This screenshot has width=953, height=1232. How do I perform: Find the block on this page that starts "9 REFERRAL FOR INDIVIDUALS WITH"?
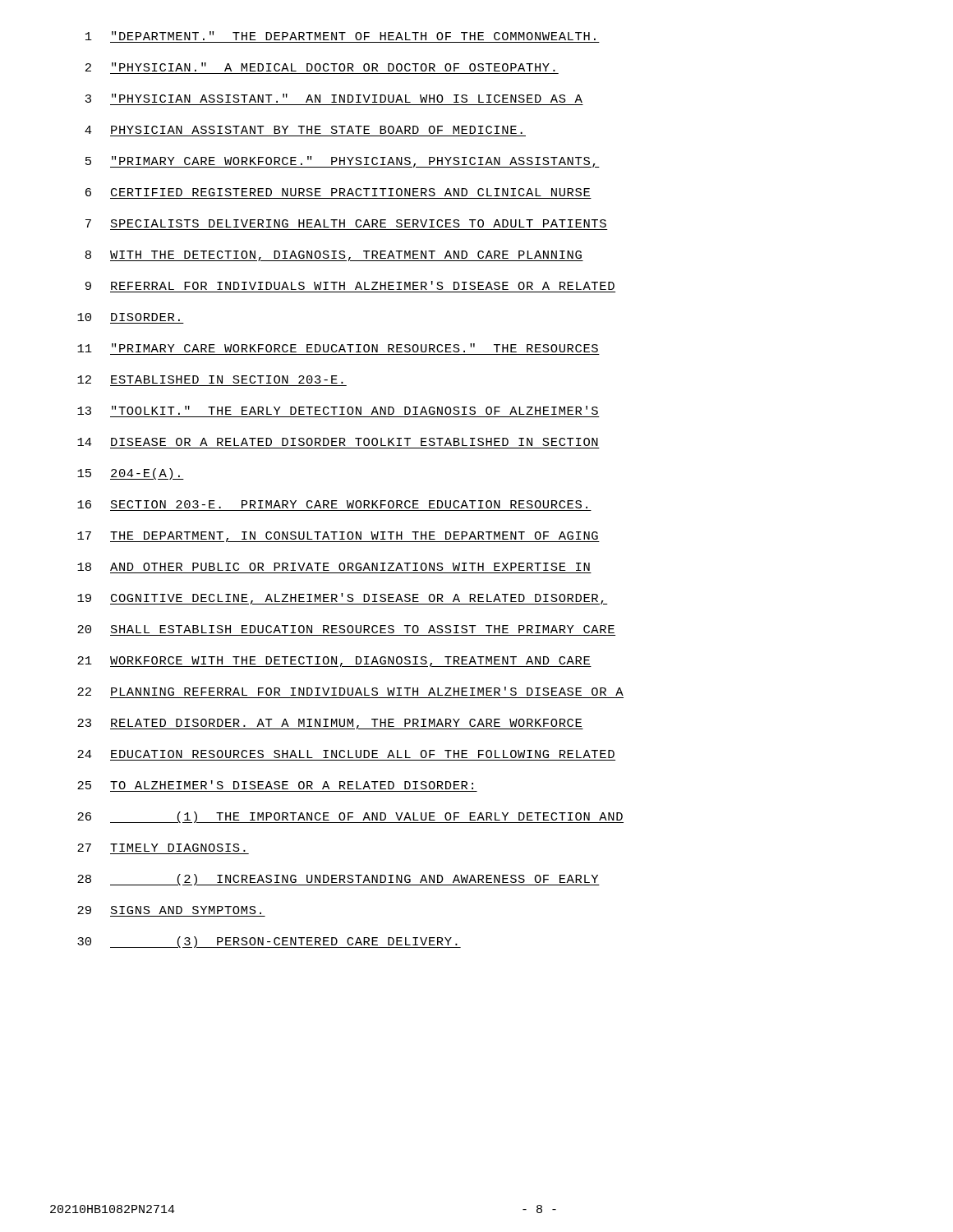coord(476,287)
